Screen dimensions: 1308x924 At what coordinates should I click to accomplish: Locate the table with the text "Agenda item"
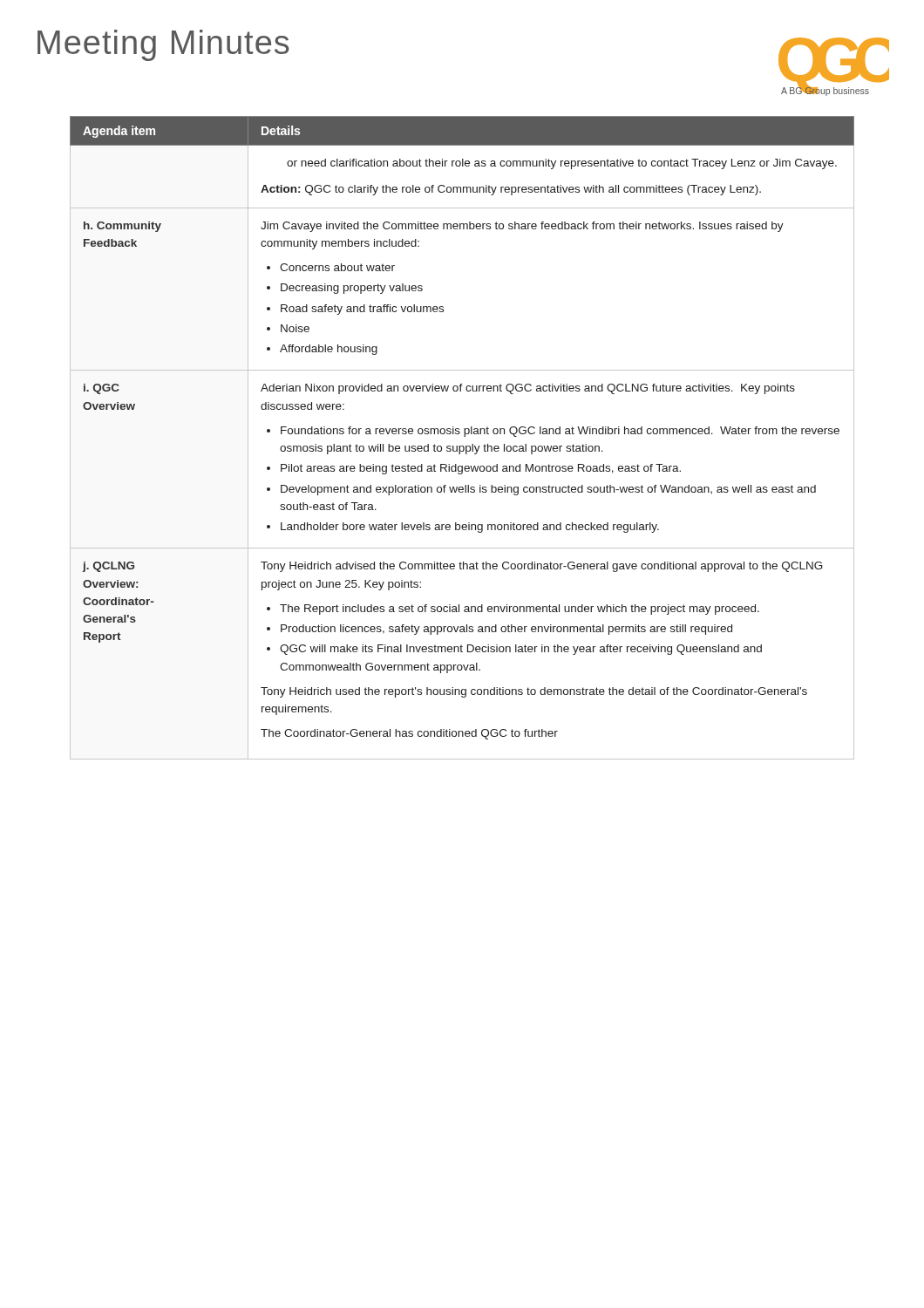pos(462,438)
